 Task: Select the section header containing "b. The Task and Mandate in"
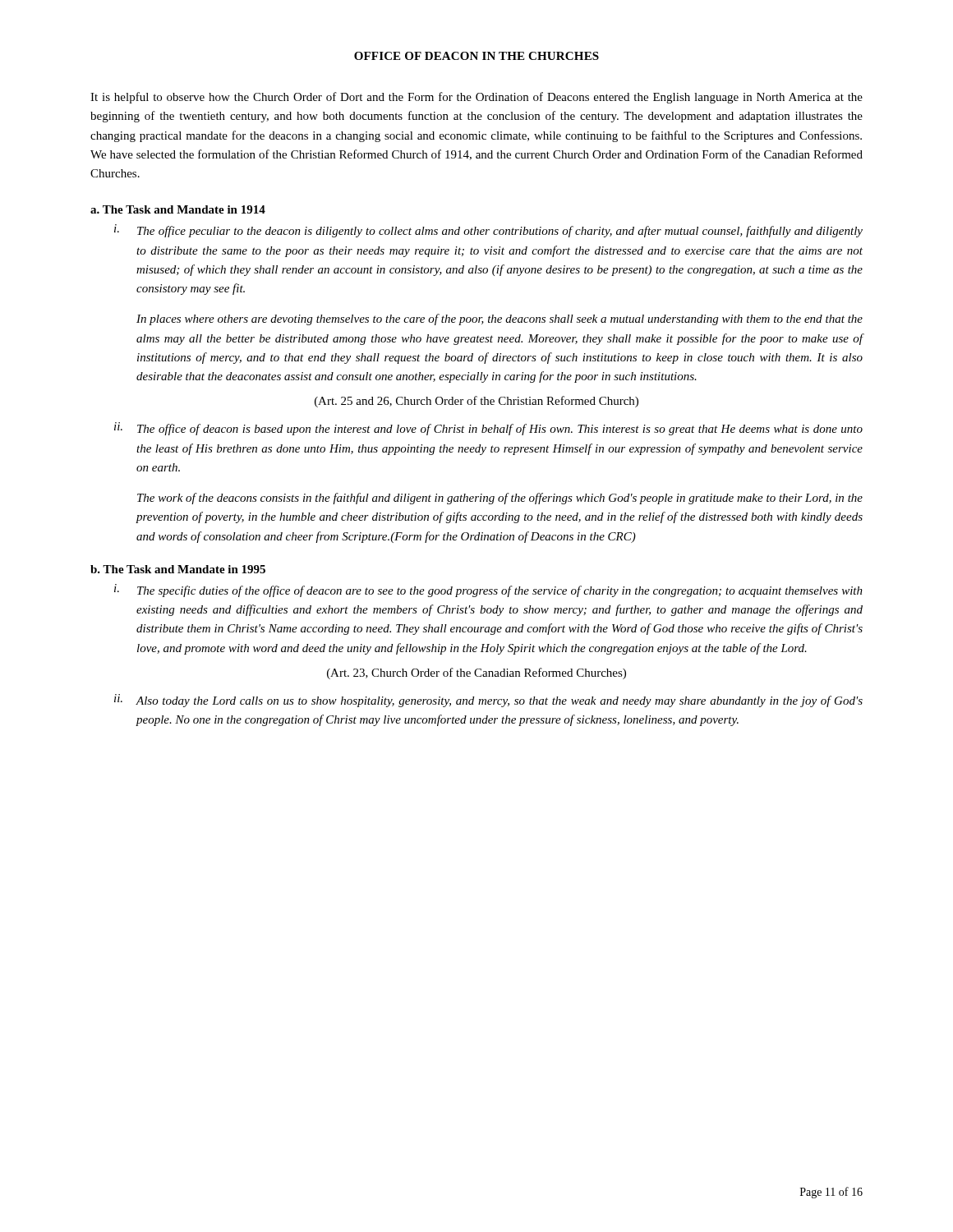(x=178, y=569)
